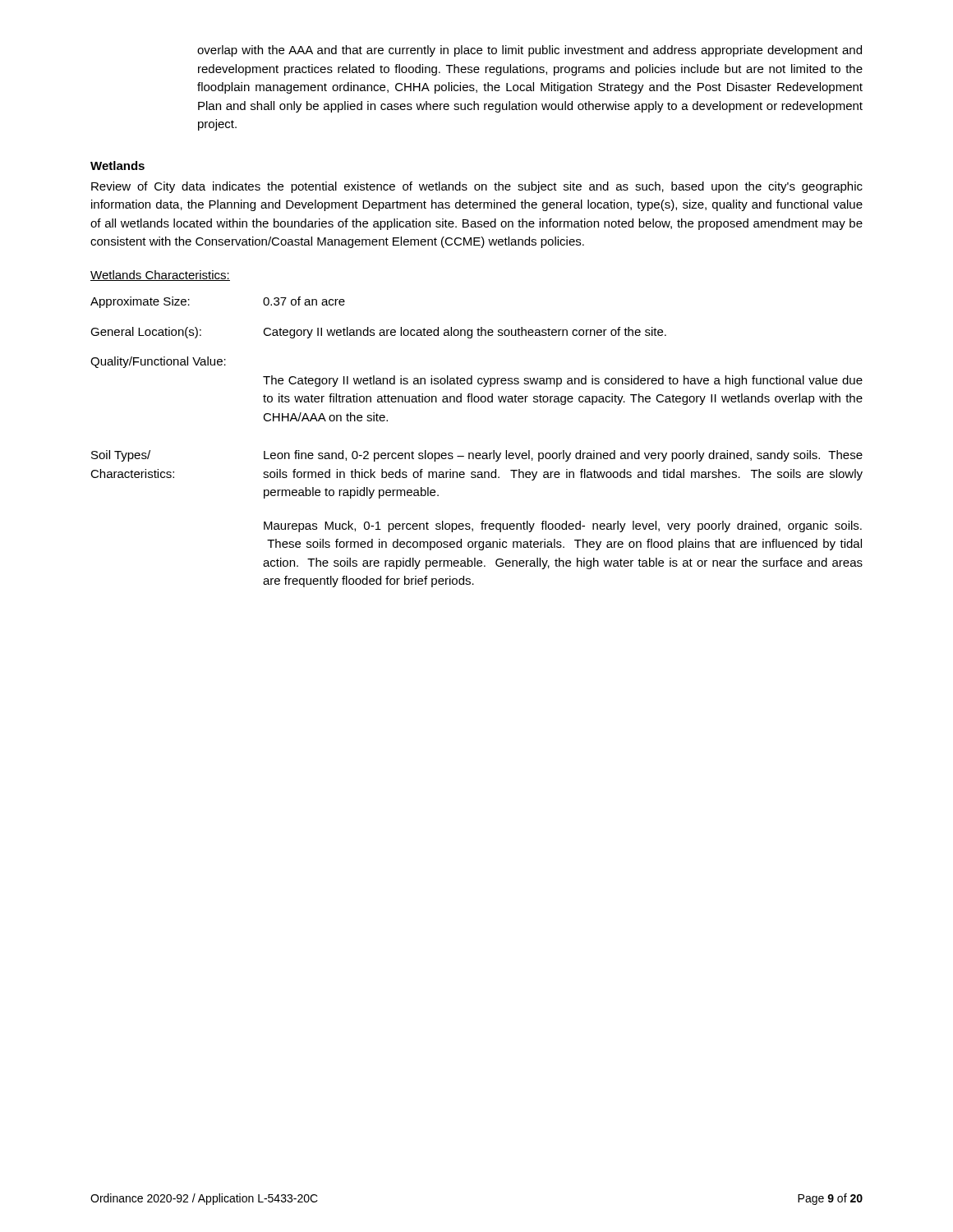This screenshot has width=953, height=1232.
Task: Navigate to the text starting "overlap with the AAA and"
Action: (530, 87)
